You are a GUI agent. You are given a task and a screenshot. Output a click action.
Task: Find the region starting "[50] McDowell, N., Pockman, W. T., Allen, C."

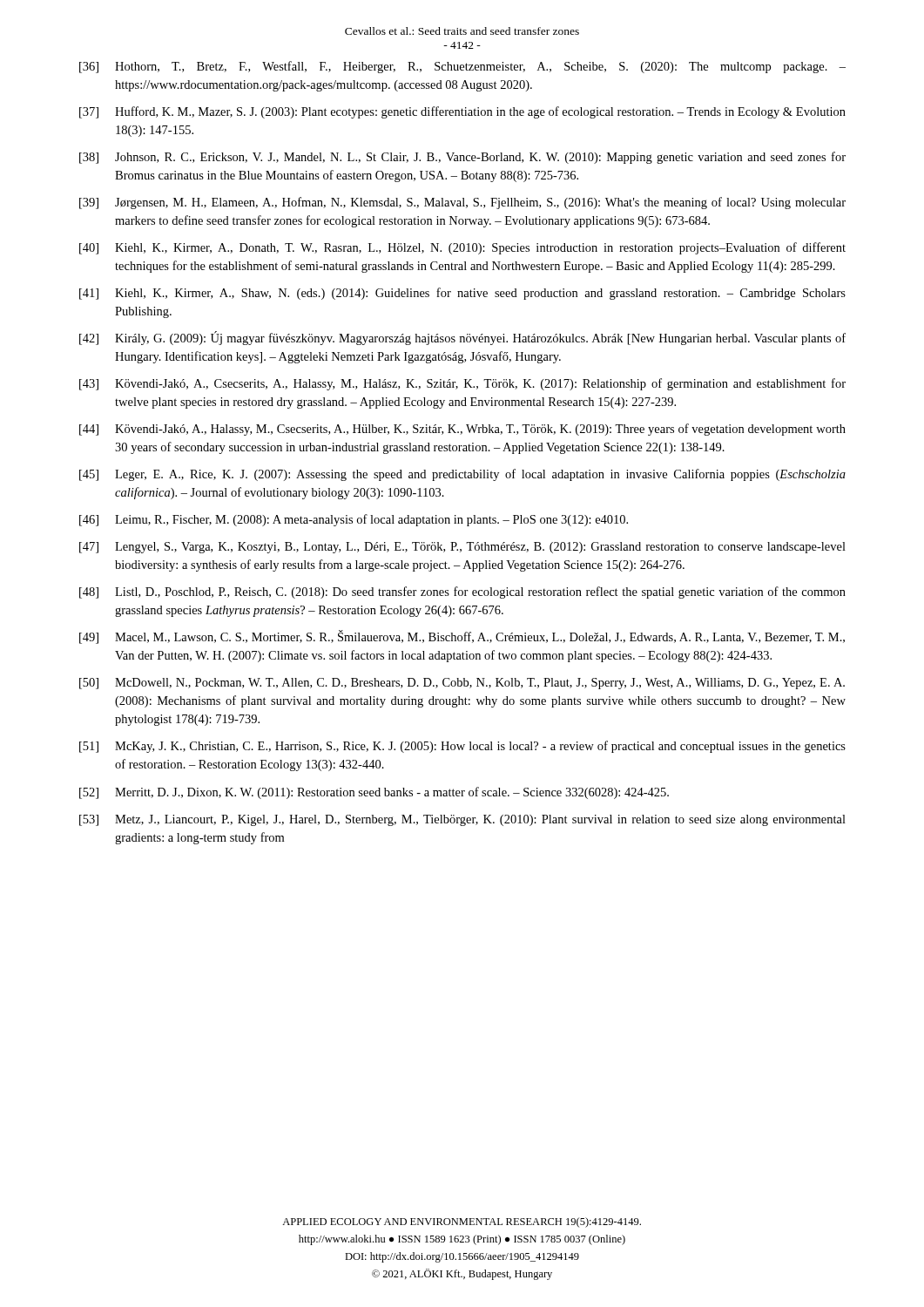(x=462, y=701)
